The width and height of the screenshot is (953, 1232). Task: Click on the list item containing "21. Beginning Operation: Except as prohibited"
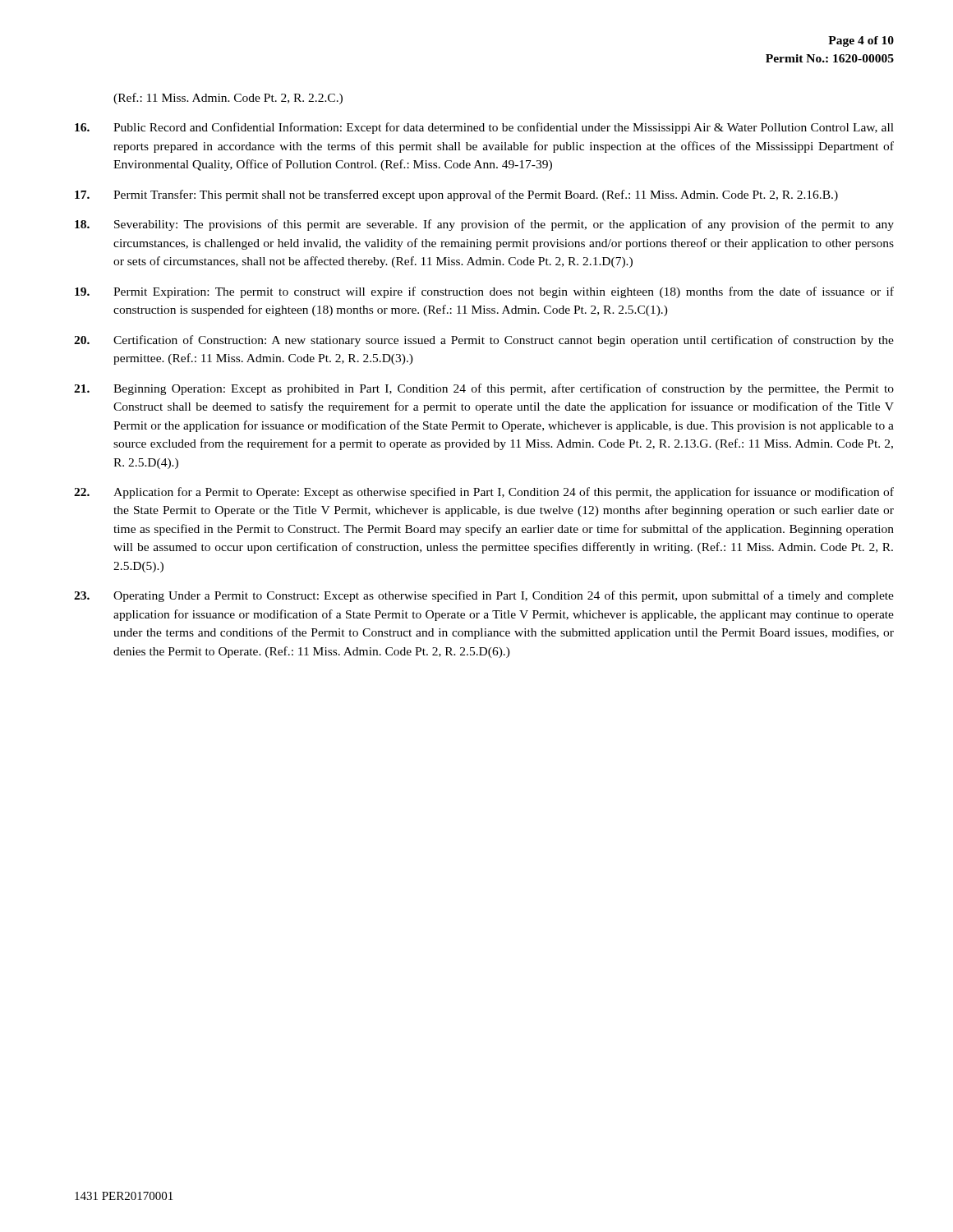[484, 425]
